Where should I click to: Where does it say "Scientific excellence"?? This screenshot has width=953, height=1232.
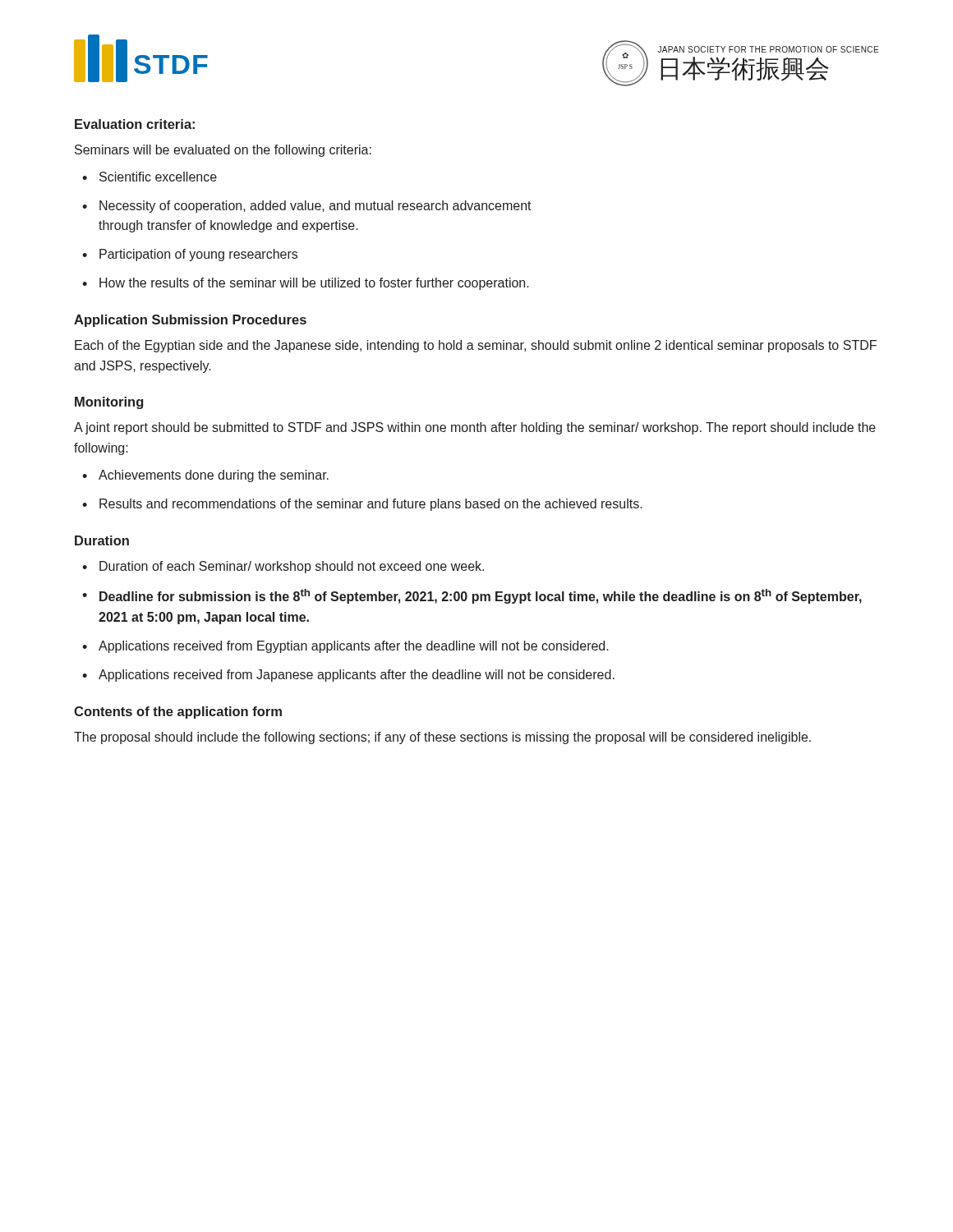click(x=158, y=177)
